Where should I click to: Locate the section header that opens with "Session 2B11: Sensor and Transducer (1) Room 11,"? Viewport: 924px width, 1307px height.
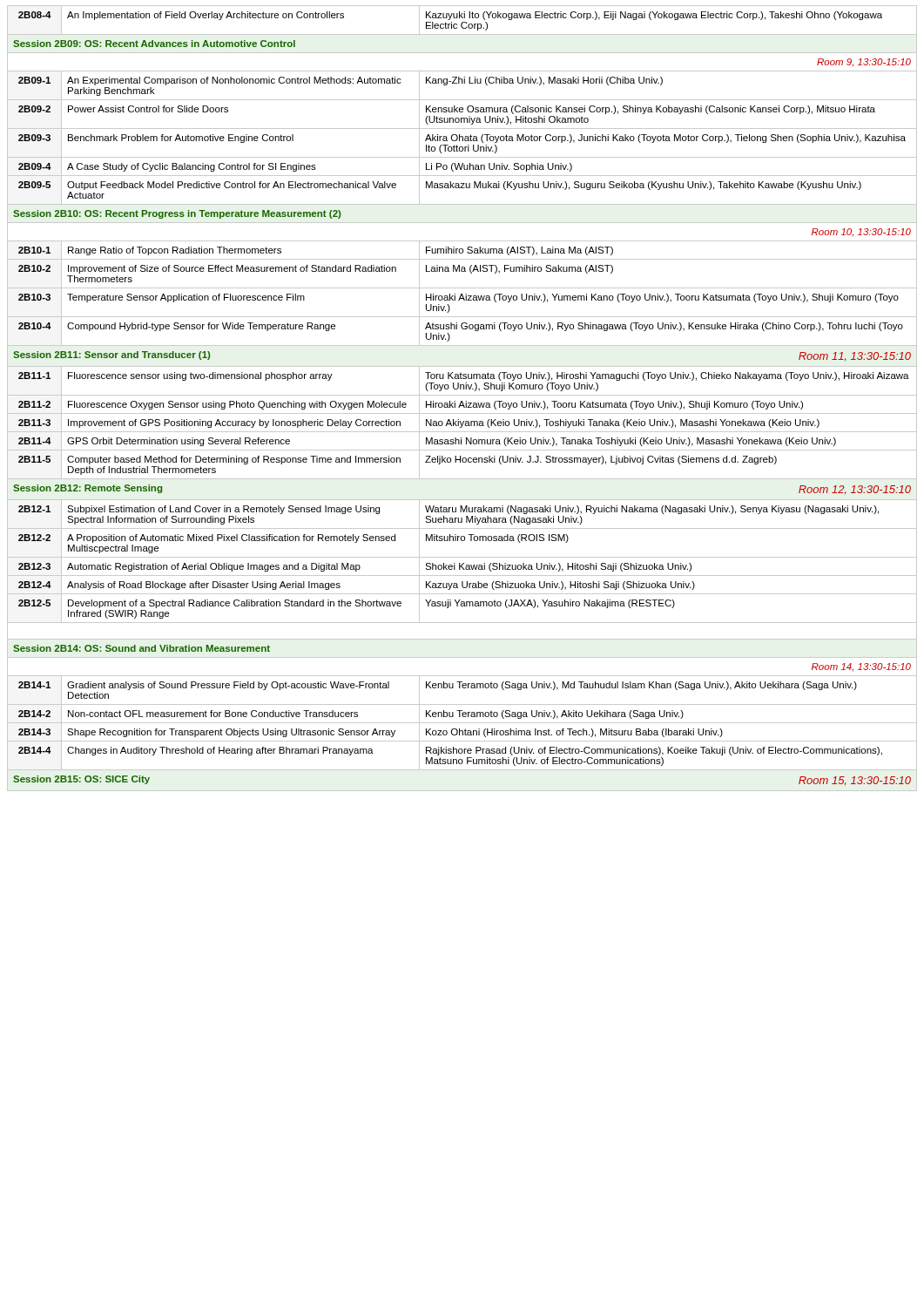[x=112, y=357]
